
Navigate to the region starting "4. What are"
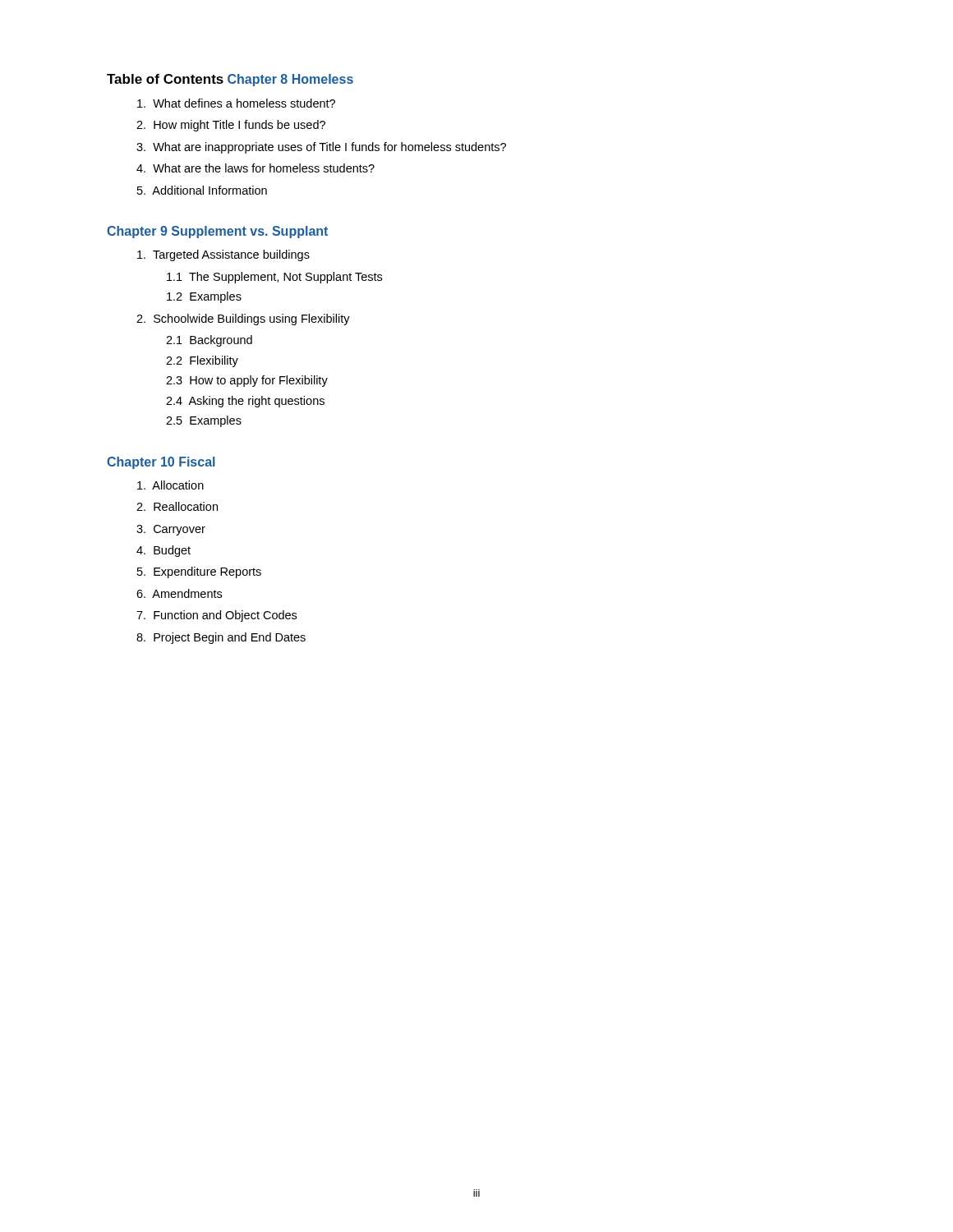256,169
